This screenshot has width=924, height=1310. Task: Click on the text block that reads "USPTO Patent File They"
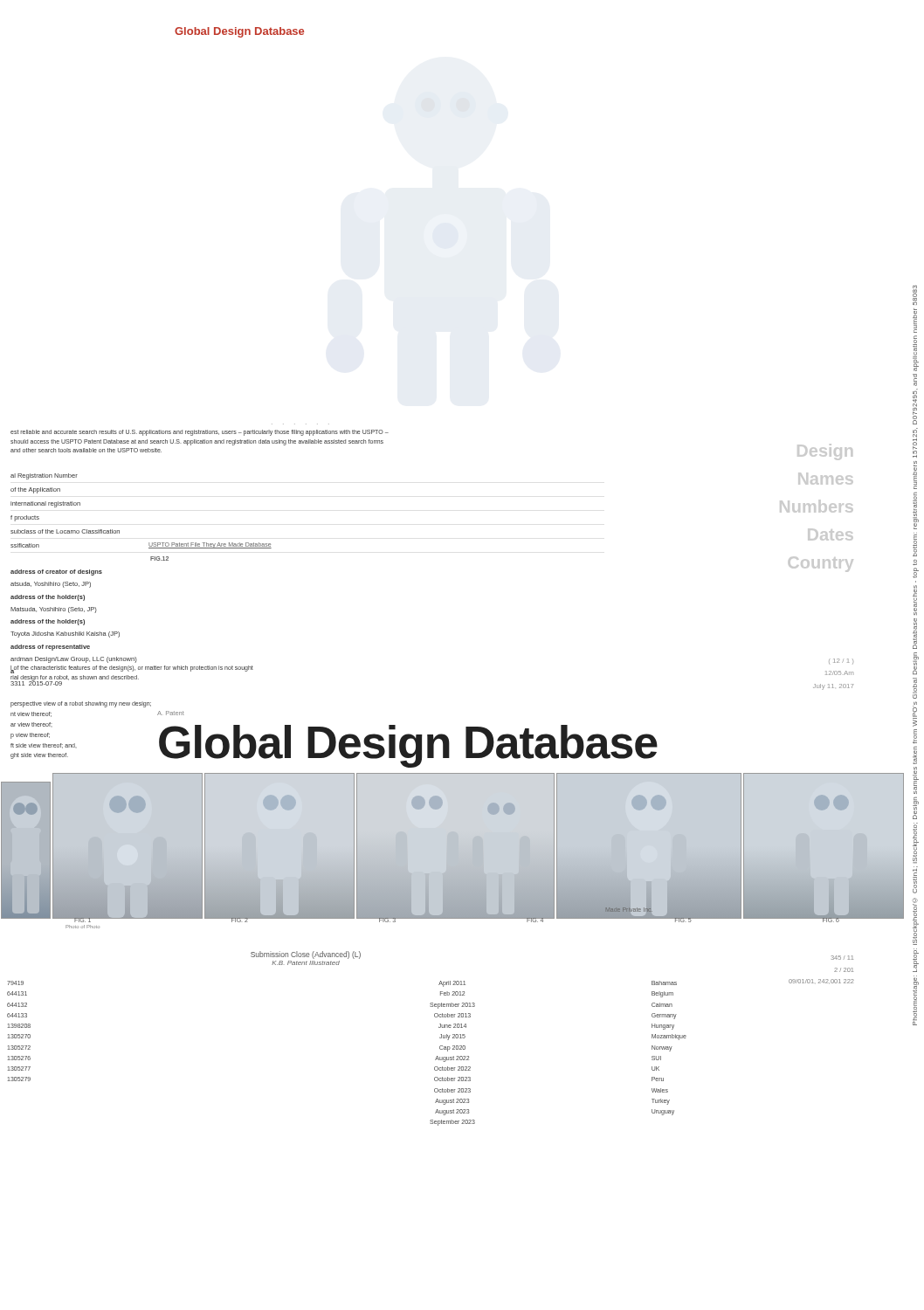(x=210, y=545)
